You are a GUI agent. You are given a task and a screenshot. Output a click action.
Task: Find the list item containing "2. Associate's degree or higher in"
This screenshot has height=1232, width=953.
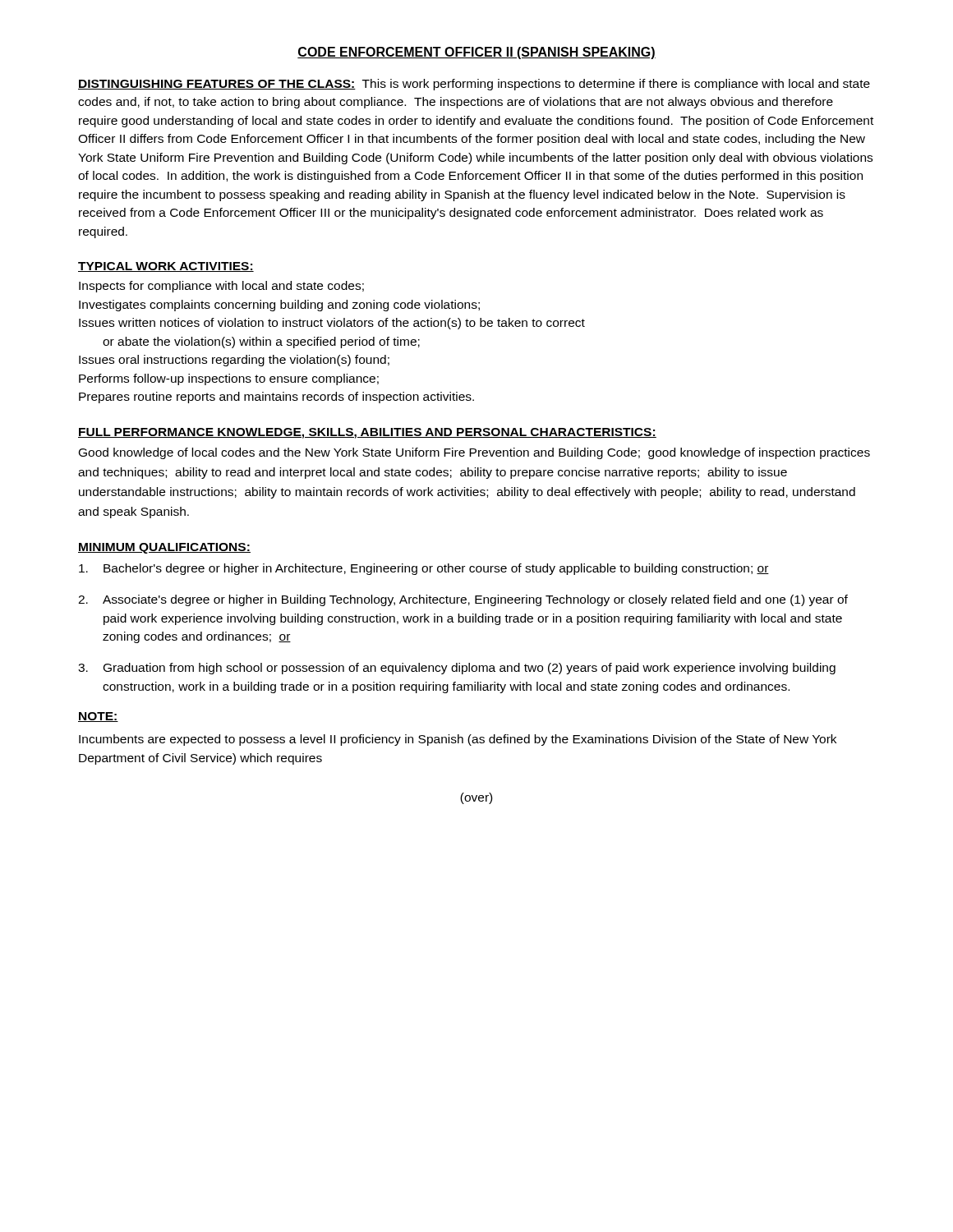point(476,618)
